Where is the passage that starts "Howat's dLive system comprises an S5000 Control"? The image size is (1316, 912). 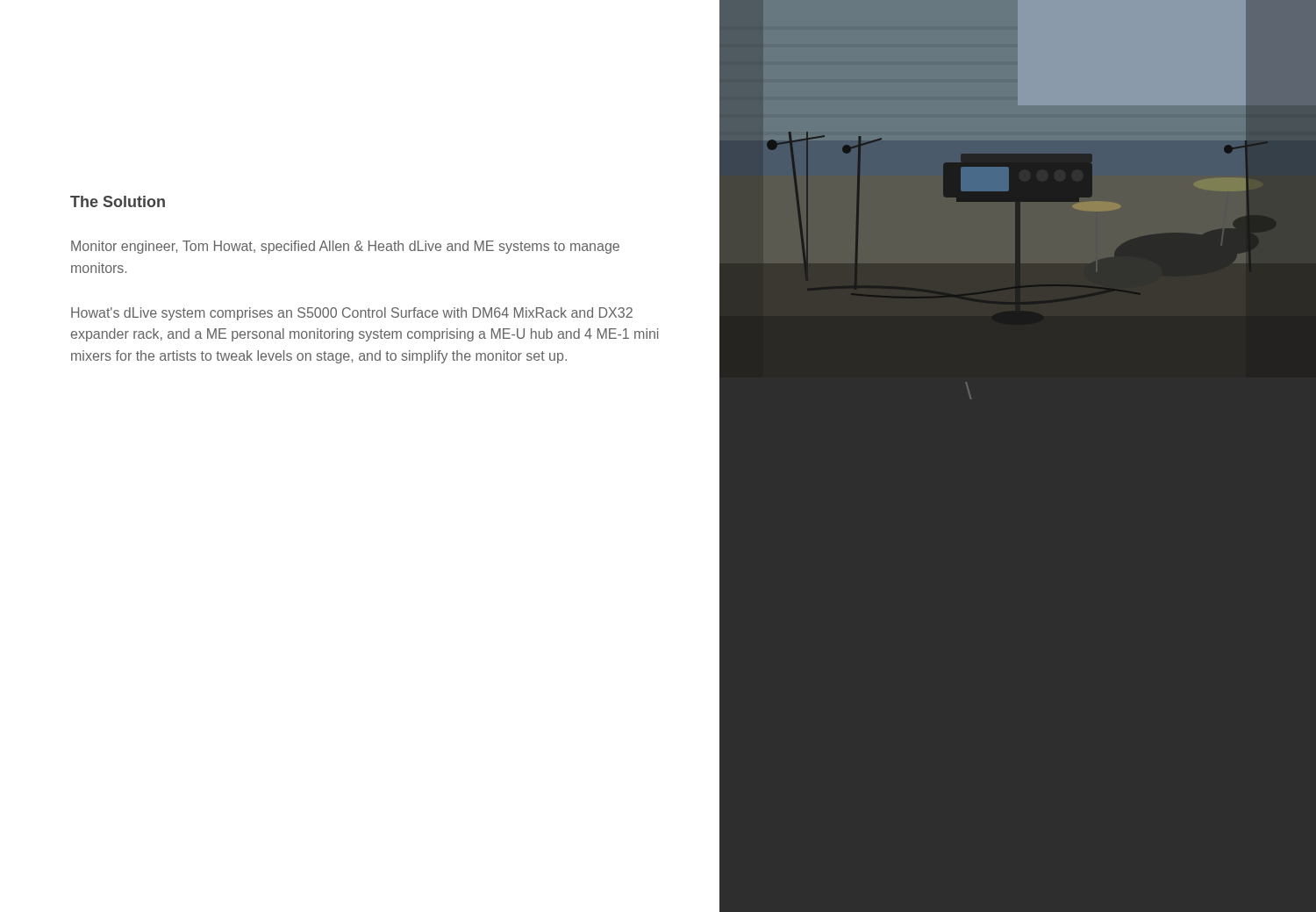click(365, 334)
